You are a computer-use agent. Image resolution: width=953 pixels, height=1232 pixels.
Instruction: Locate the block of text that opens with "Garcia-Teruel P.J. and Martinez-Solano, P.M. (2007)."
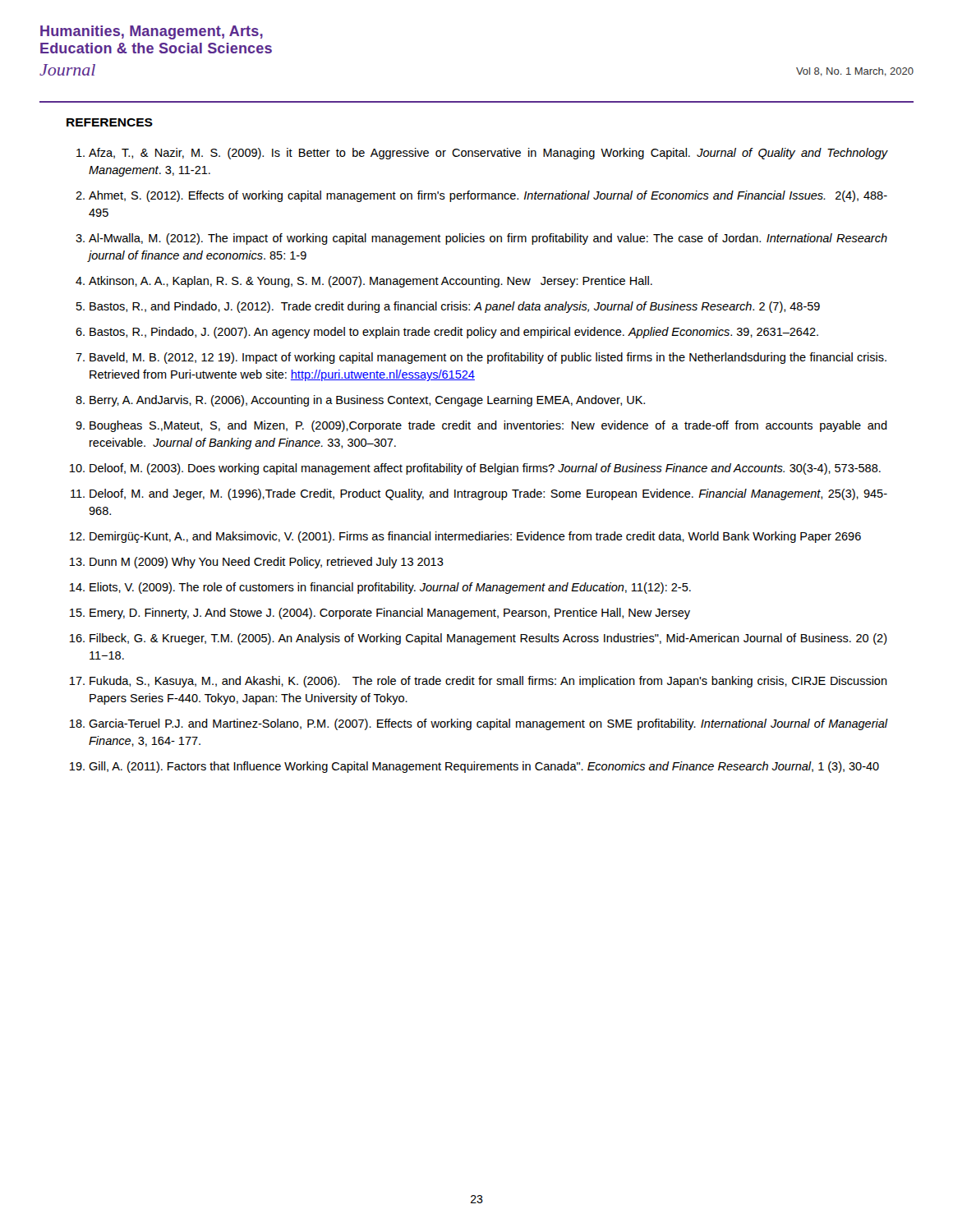click(488, 733)
